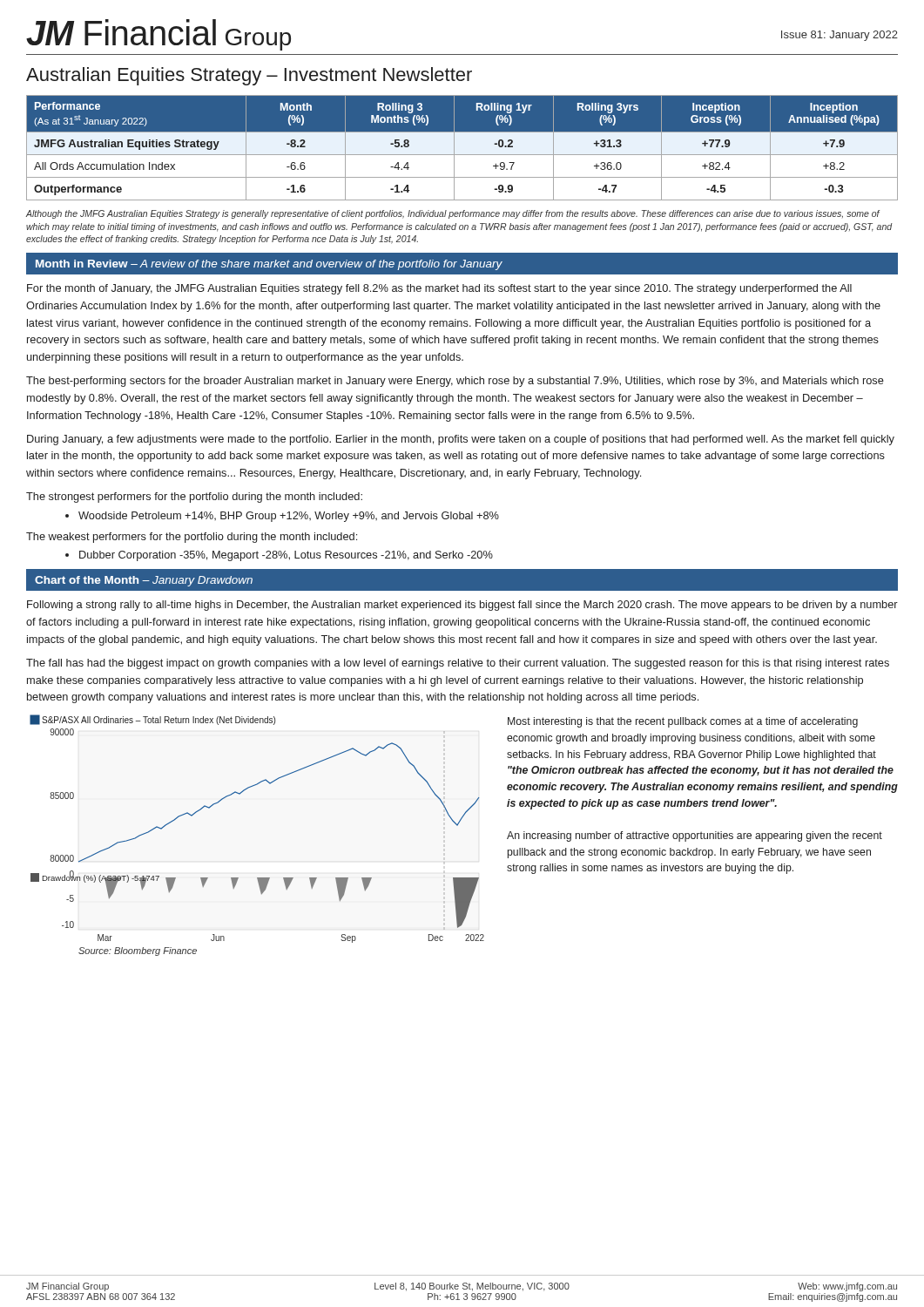Click the passage that begins "The weakest performers for the portfolio"
This screenshot has width=924, height=1307.
[x=192, y=536]
